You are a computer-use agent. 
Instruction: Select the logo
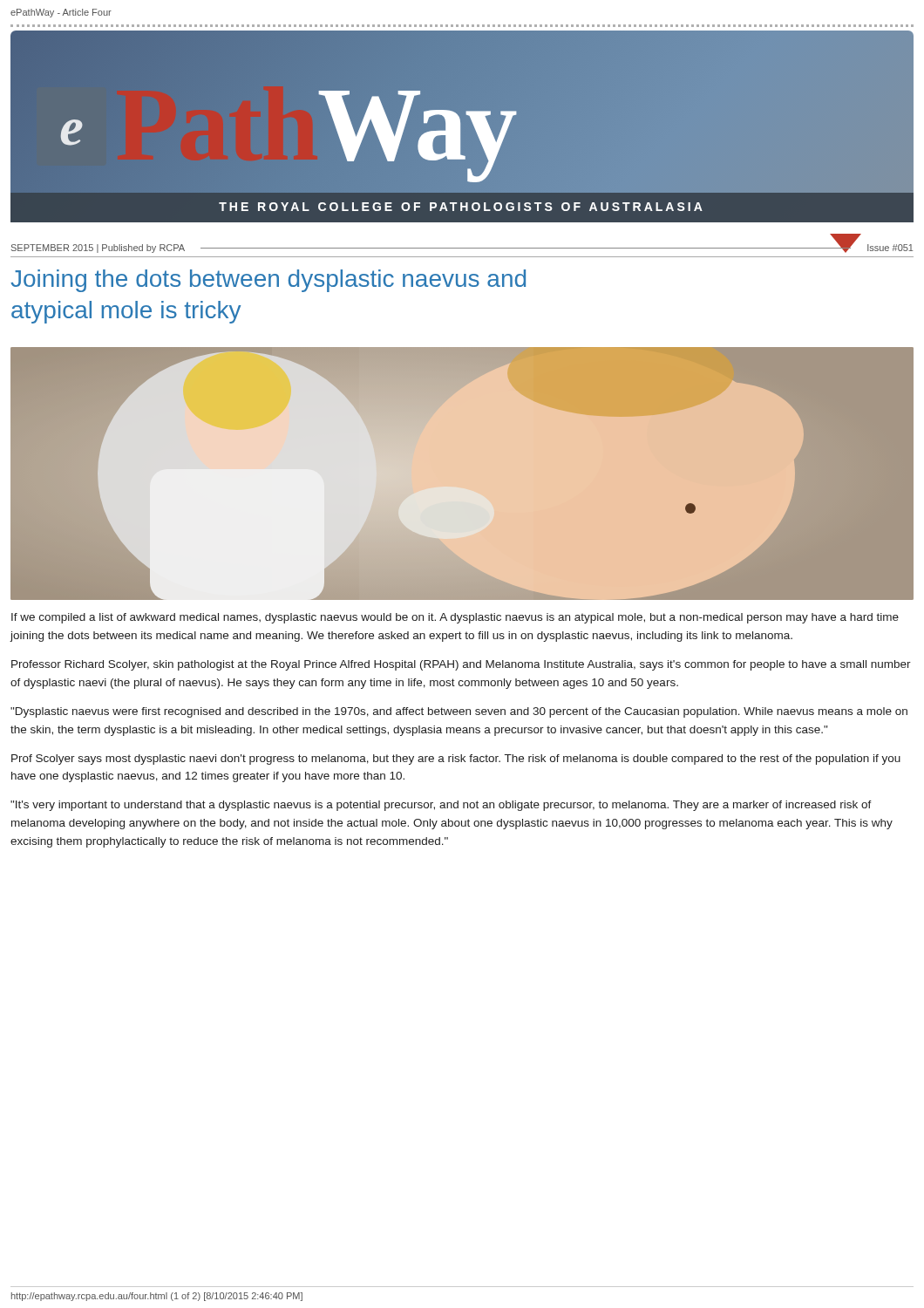tap(462, 129)
